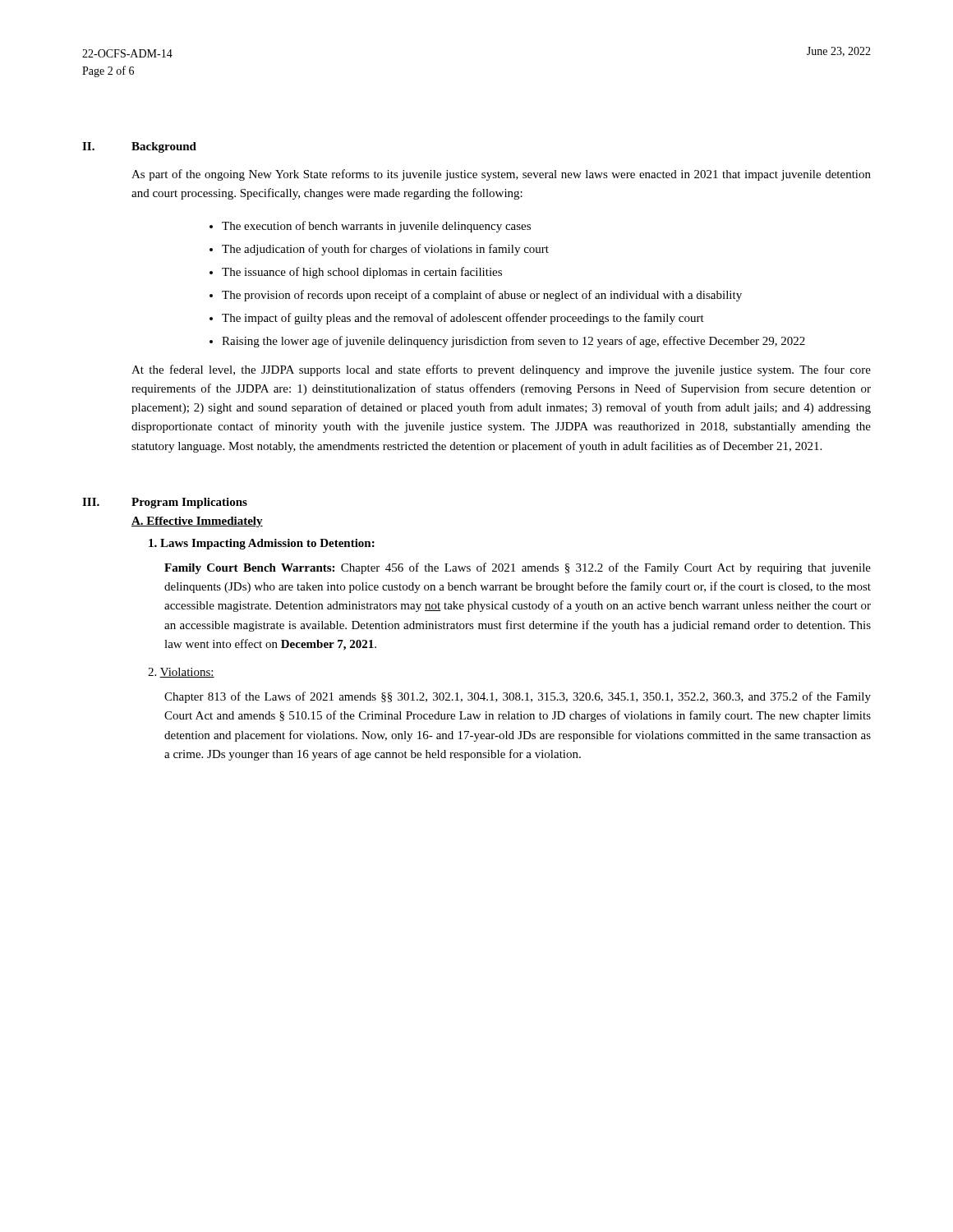This screenshot has height=1232, width=953.
Task: Point to the text block starting "The provision of records upon receipt"
Action: (482, 294)
